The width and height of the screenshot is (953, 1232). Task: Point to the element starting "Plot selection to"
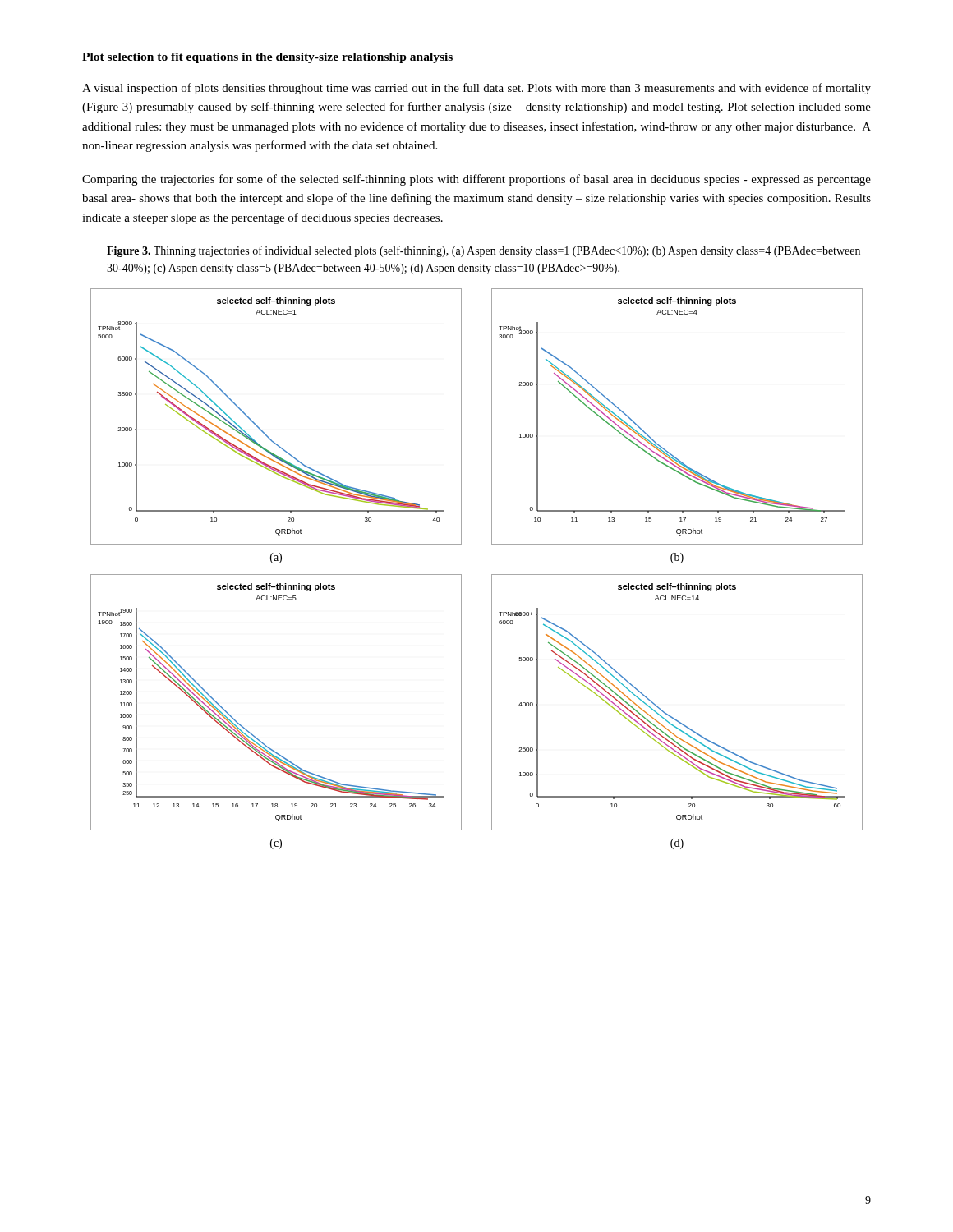point(268,56)
